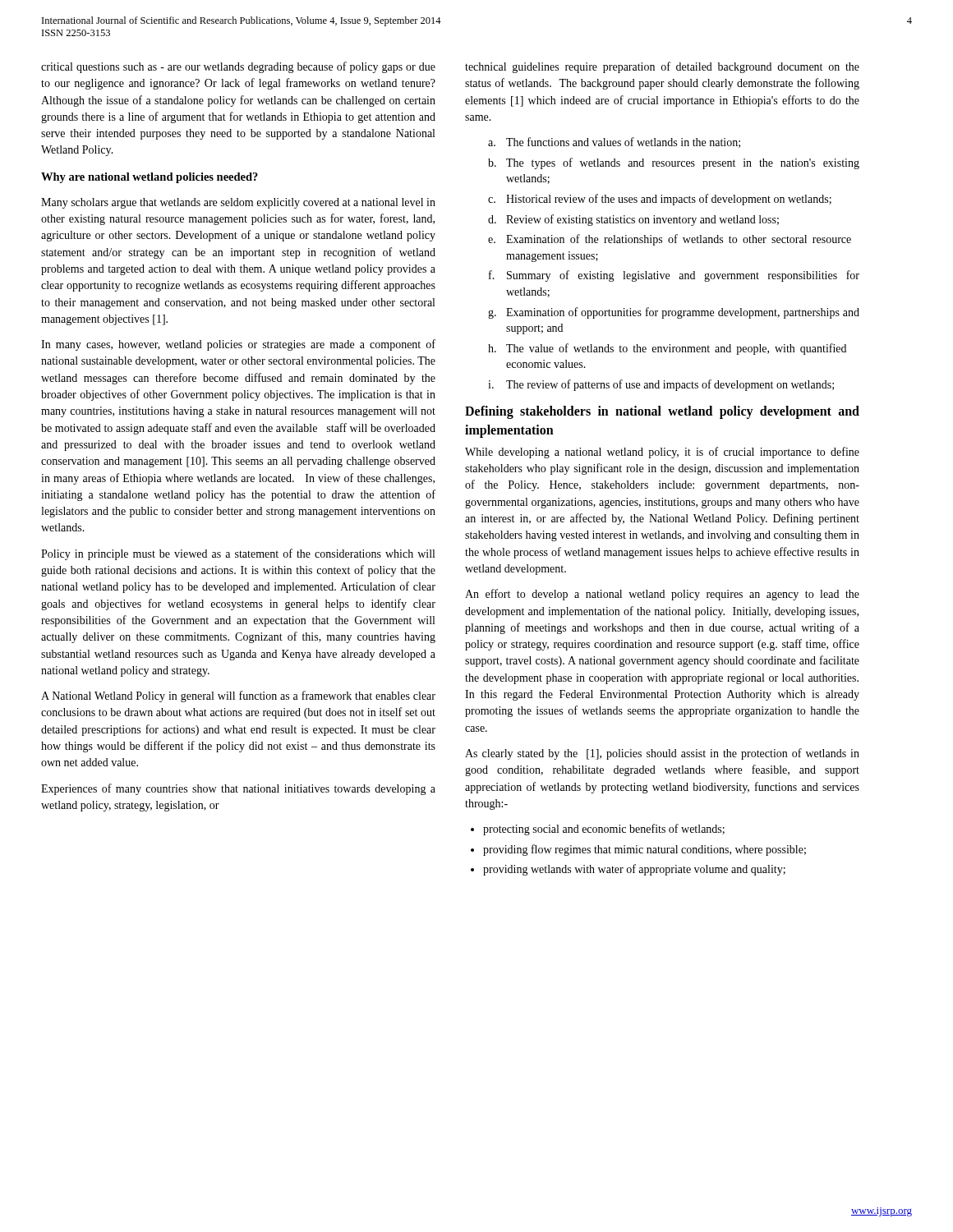The height and width of the screenshot is (1232, 953).
Task: Point to the section header beginning "Defining stakeholders in national wetland policy"
Action: click(x=662, y=420)
